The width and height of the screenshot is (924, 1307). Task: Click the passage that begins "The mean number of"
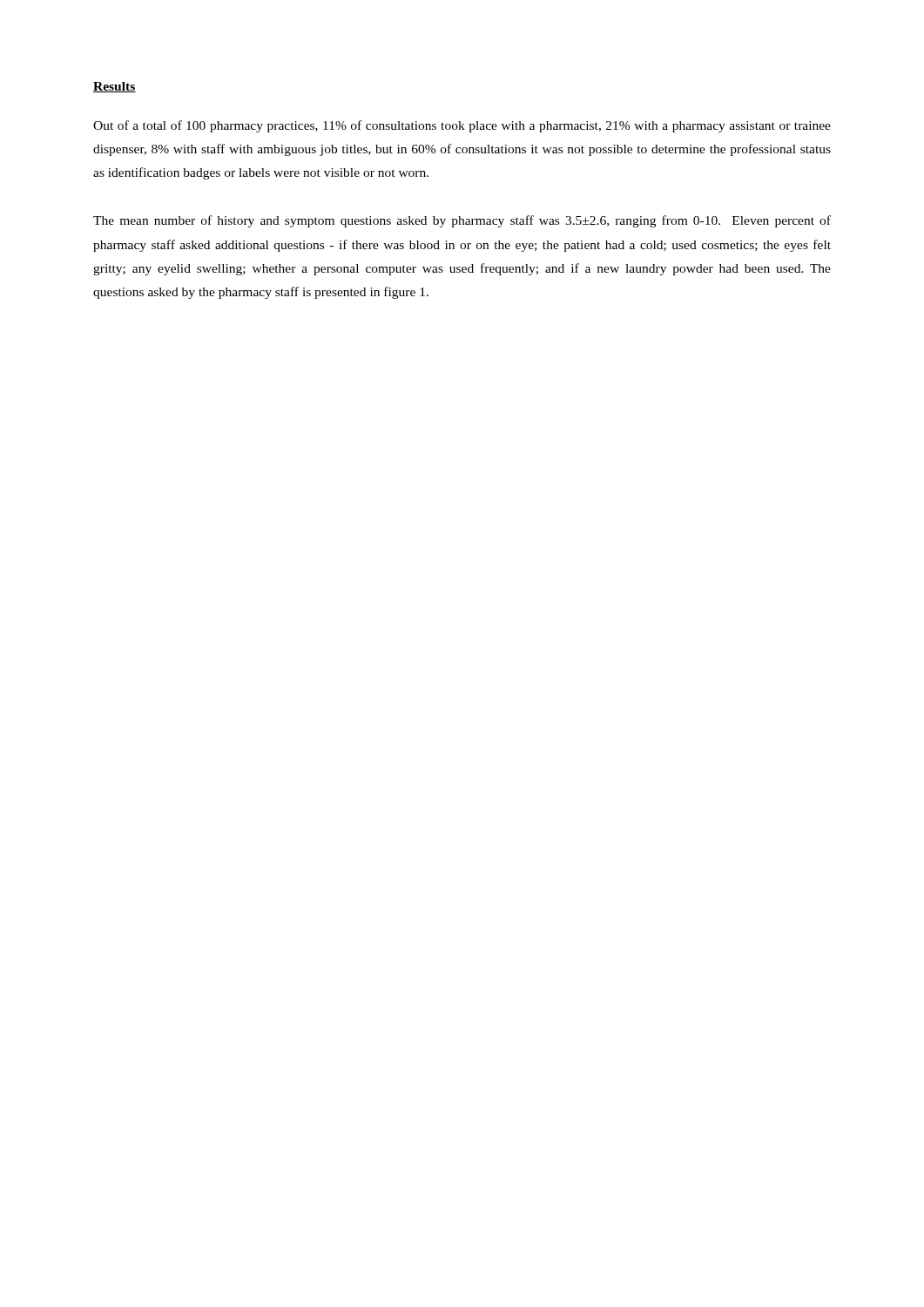tap(462, 256)
